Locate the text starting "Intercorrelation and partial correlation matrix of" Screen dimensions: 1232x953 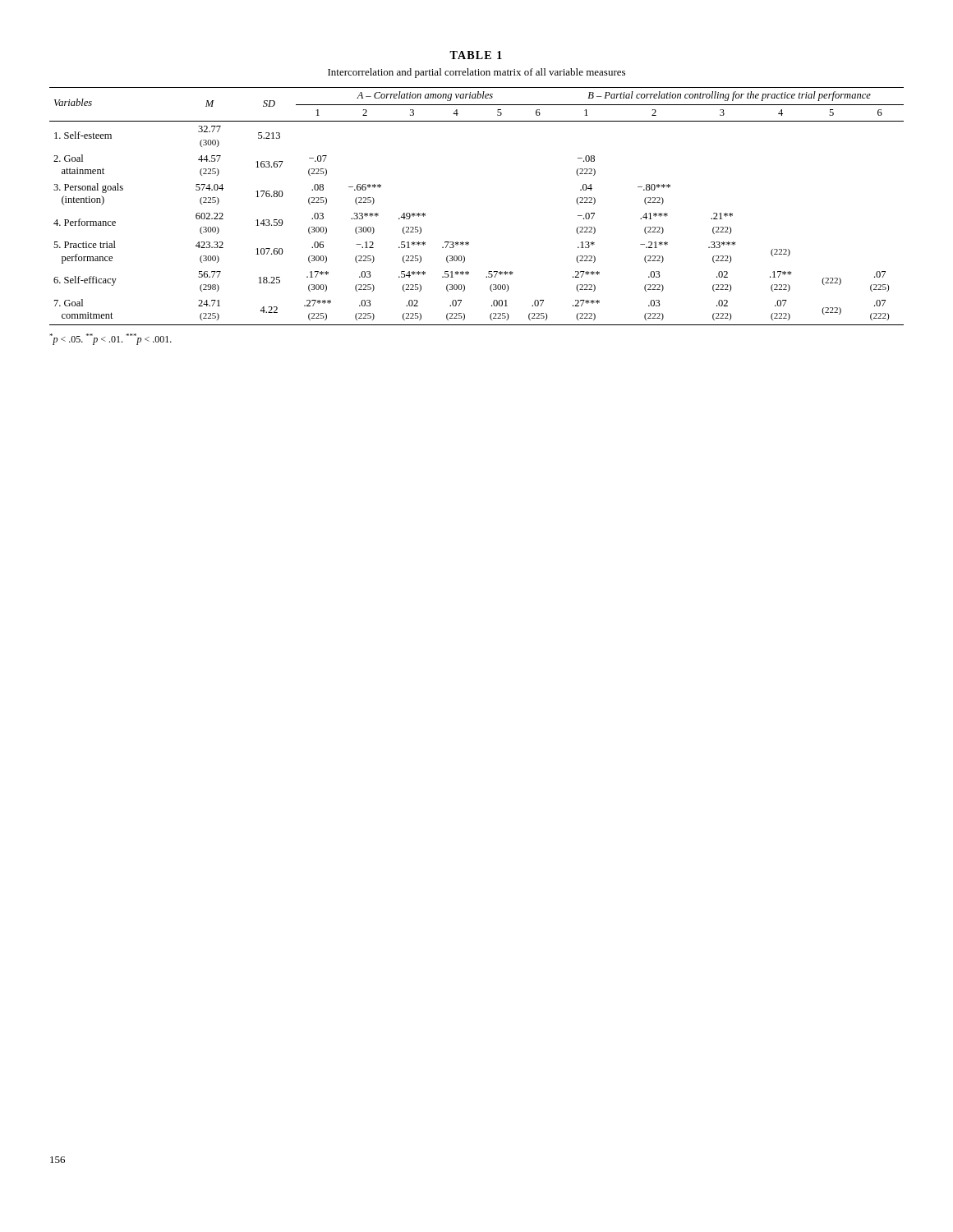[476, 72]
